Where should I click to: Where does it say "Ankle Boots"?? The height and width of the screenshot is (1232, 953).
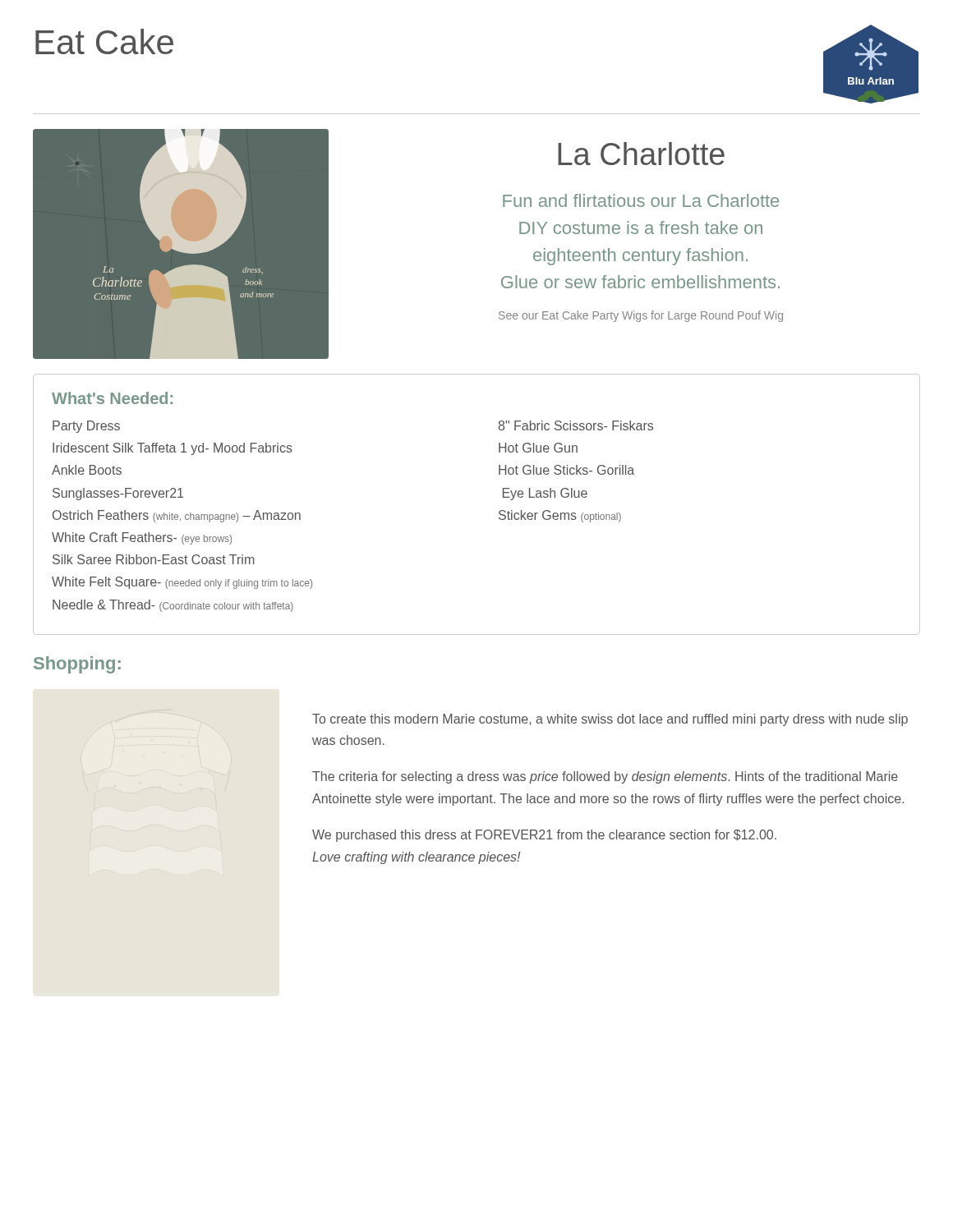pos(87,471)
